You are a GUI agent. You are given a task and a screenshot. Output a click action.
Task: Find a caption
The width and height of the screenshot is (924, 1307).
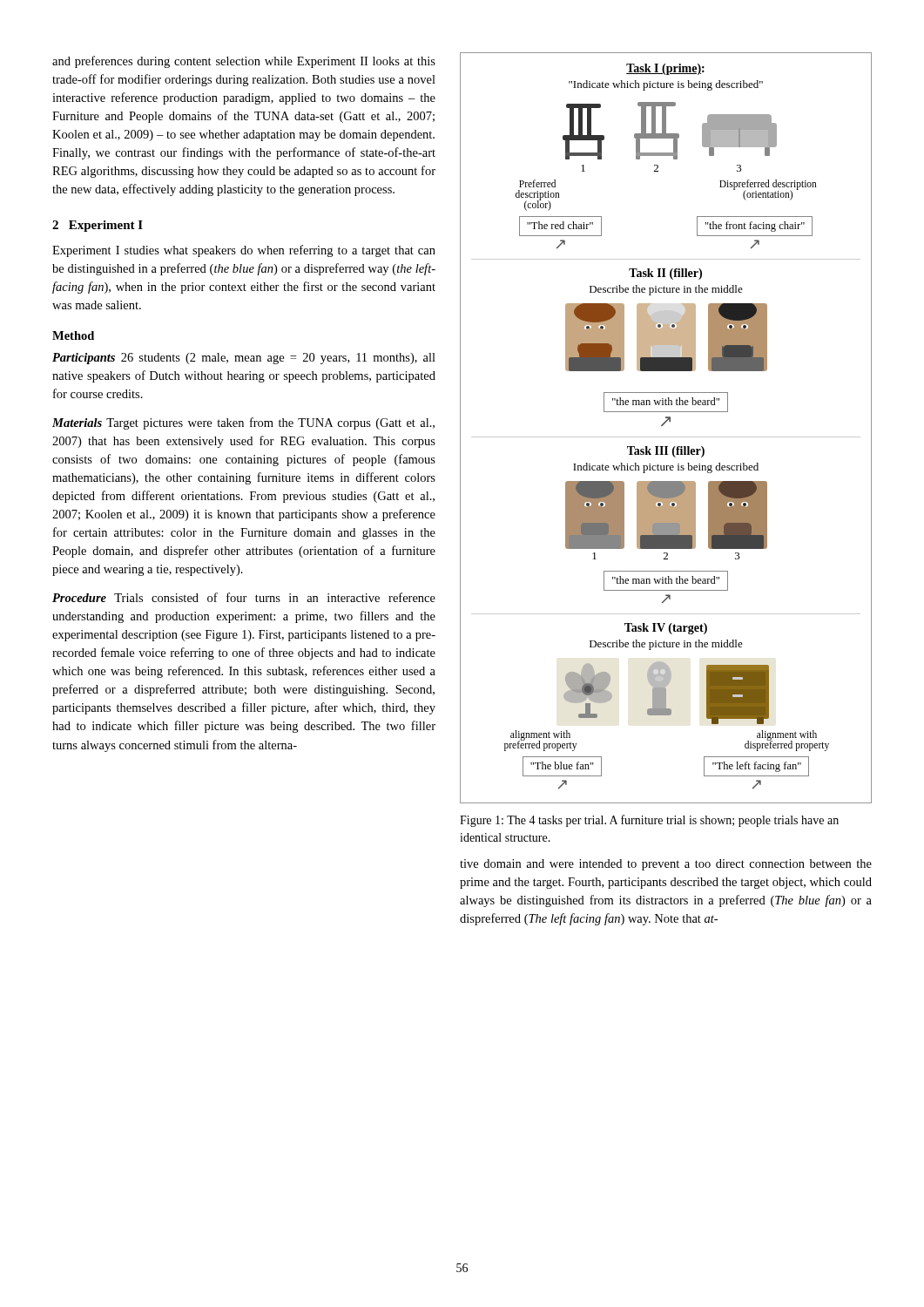tap(649, 829)
